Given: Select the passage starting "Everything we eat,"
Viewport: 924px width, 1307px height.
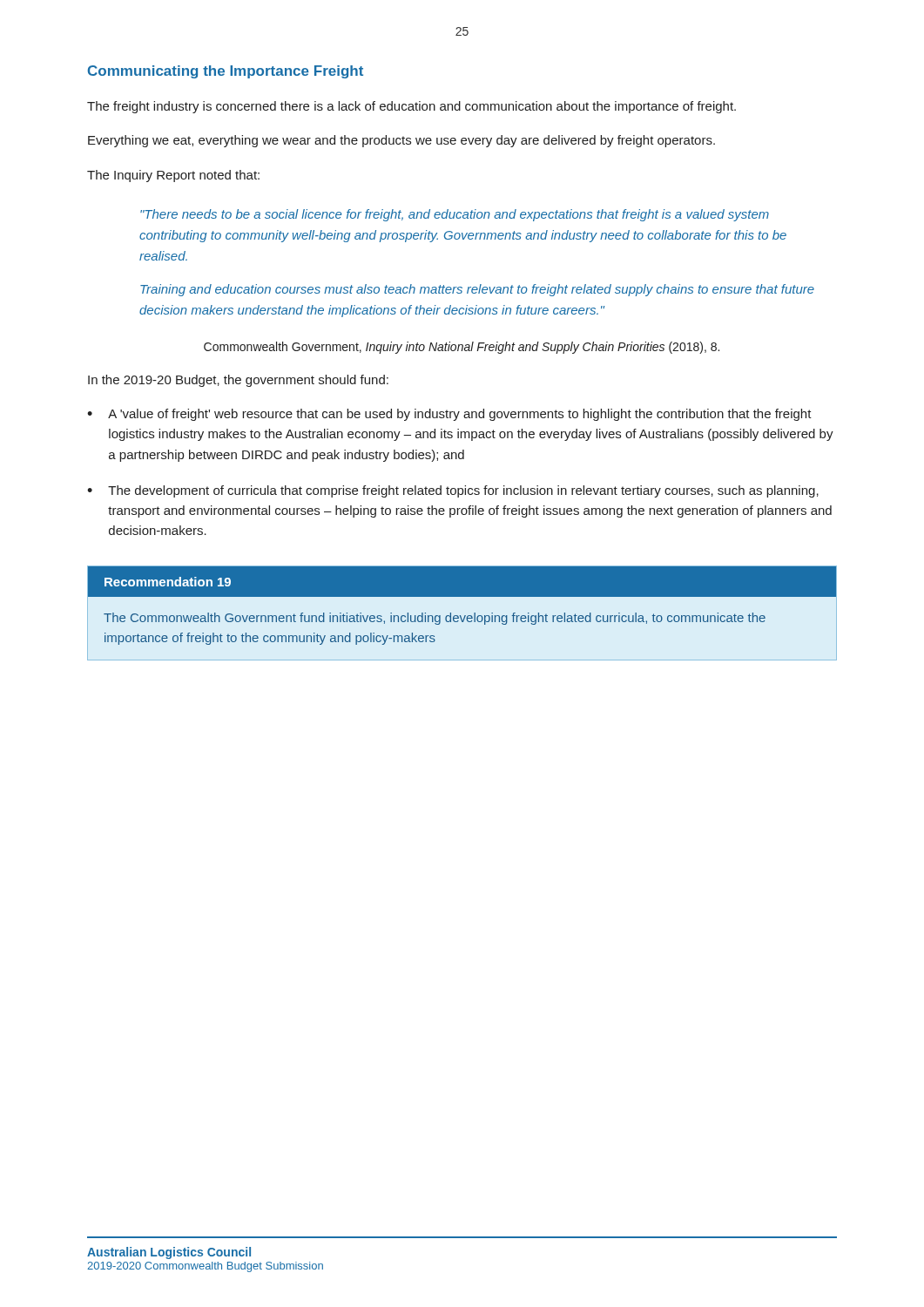Looking at the screenshot, I should click(x=402, y=140).
